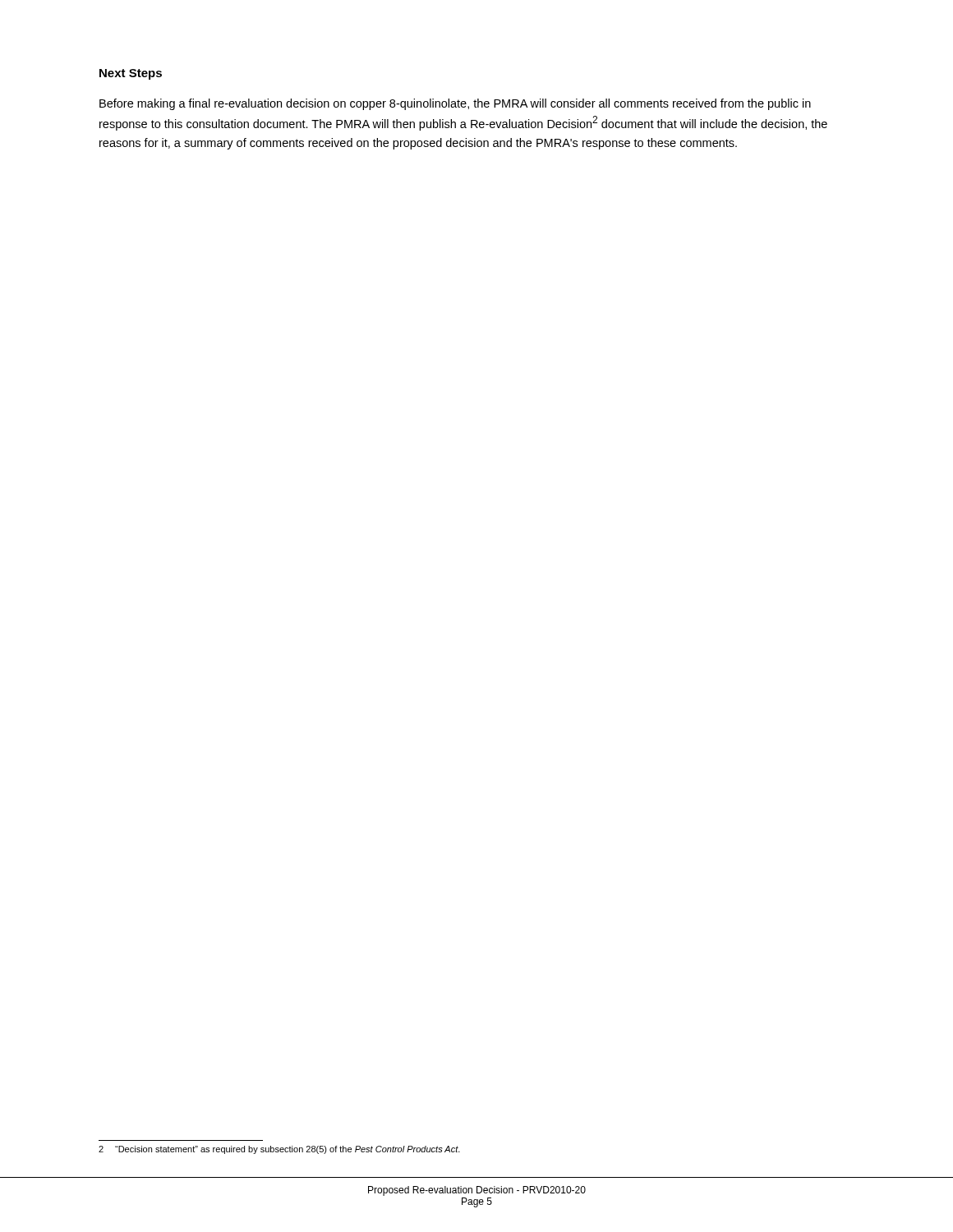The image size is (953, 1232).
Task: Find the block on this page that starts "Before making a final re-evaluation decision on copper"
Action: click(x=463, y=123)
